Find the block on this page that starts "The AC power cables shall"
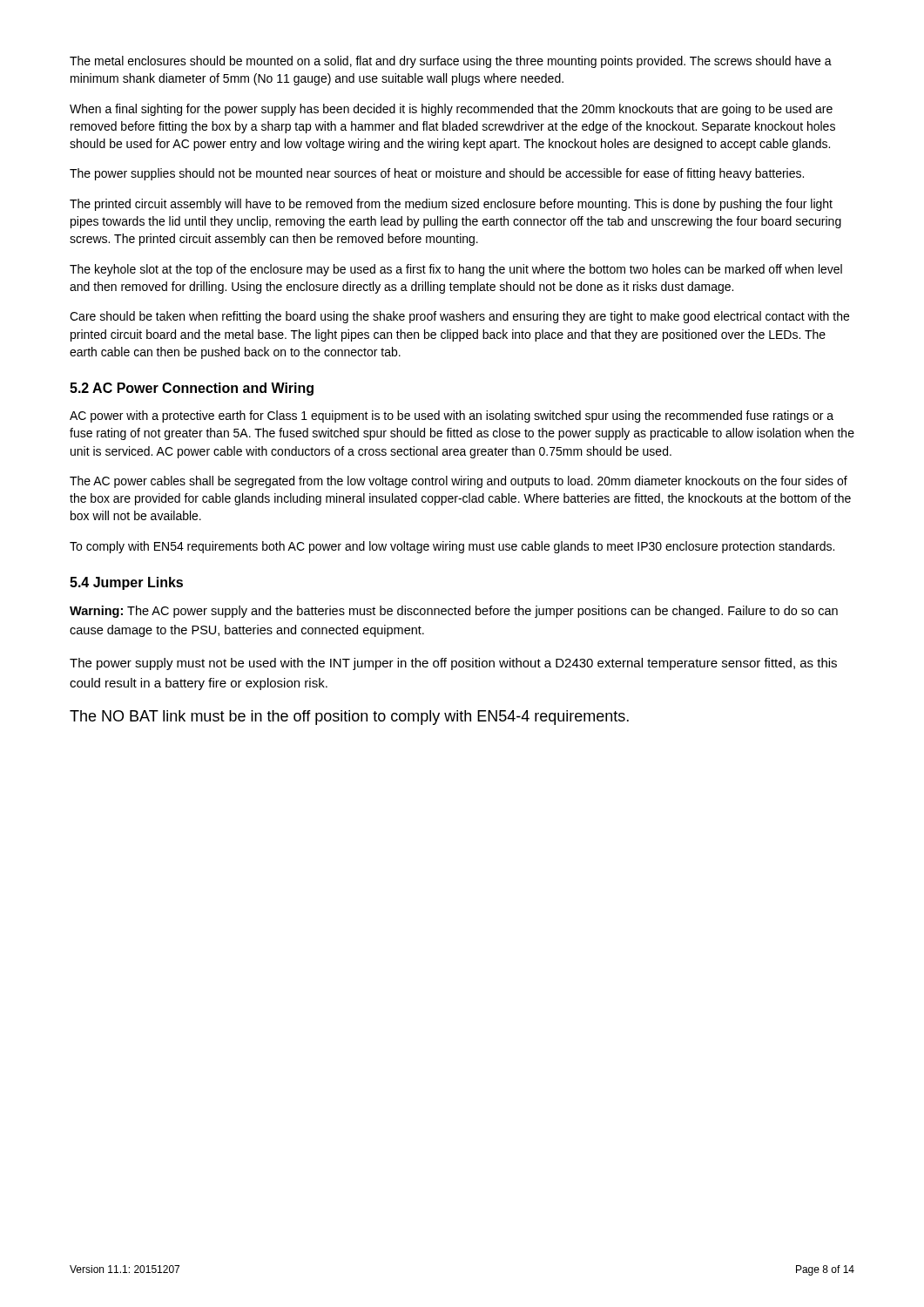 (462, 499)
